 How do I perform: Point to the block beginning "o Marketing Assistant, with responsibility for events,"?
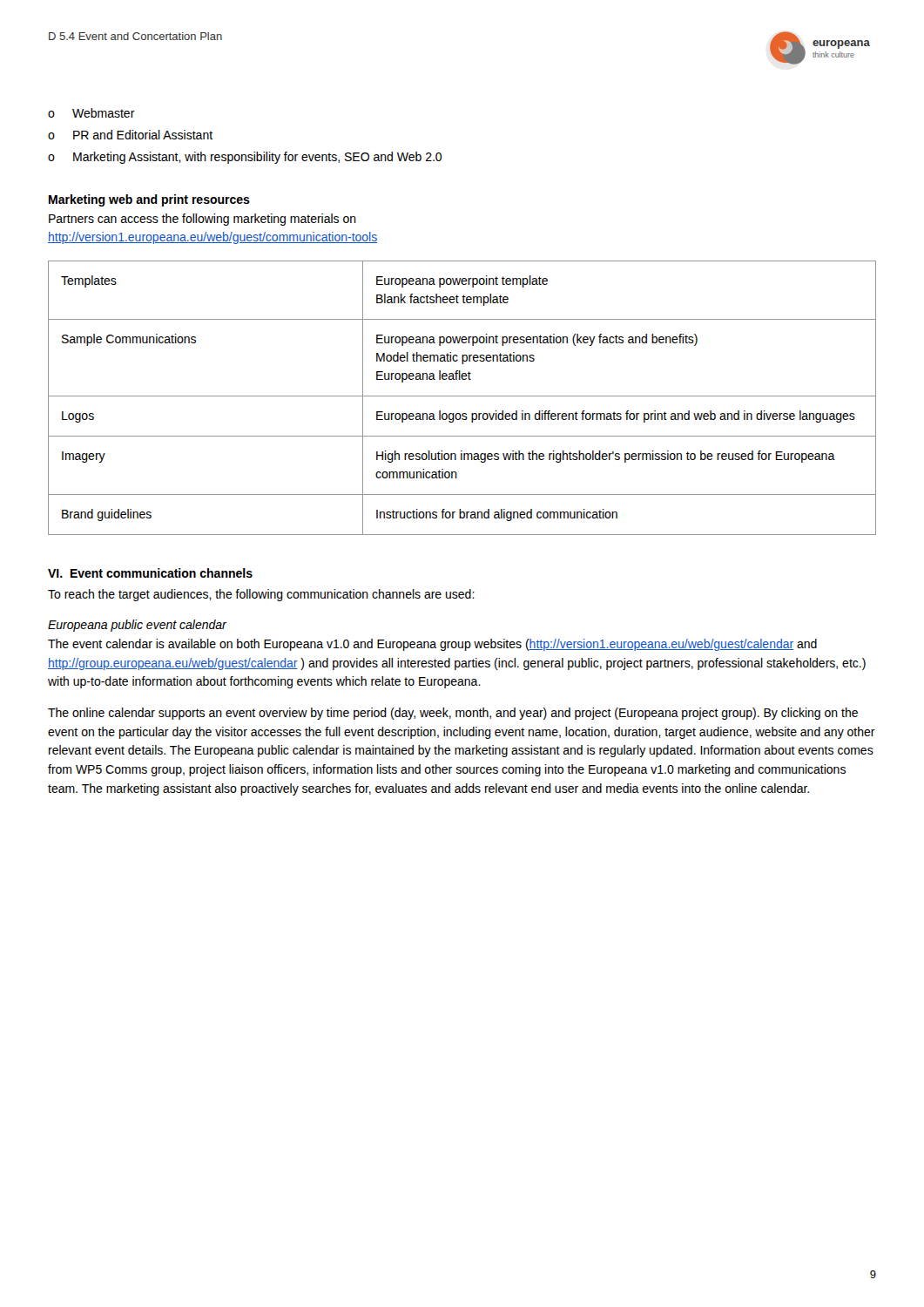(x=245, y=157)
